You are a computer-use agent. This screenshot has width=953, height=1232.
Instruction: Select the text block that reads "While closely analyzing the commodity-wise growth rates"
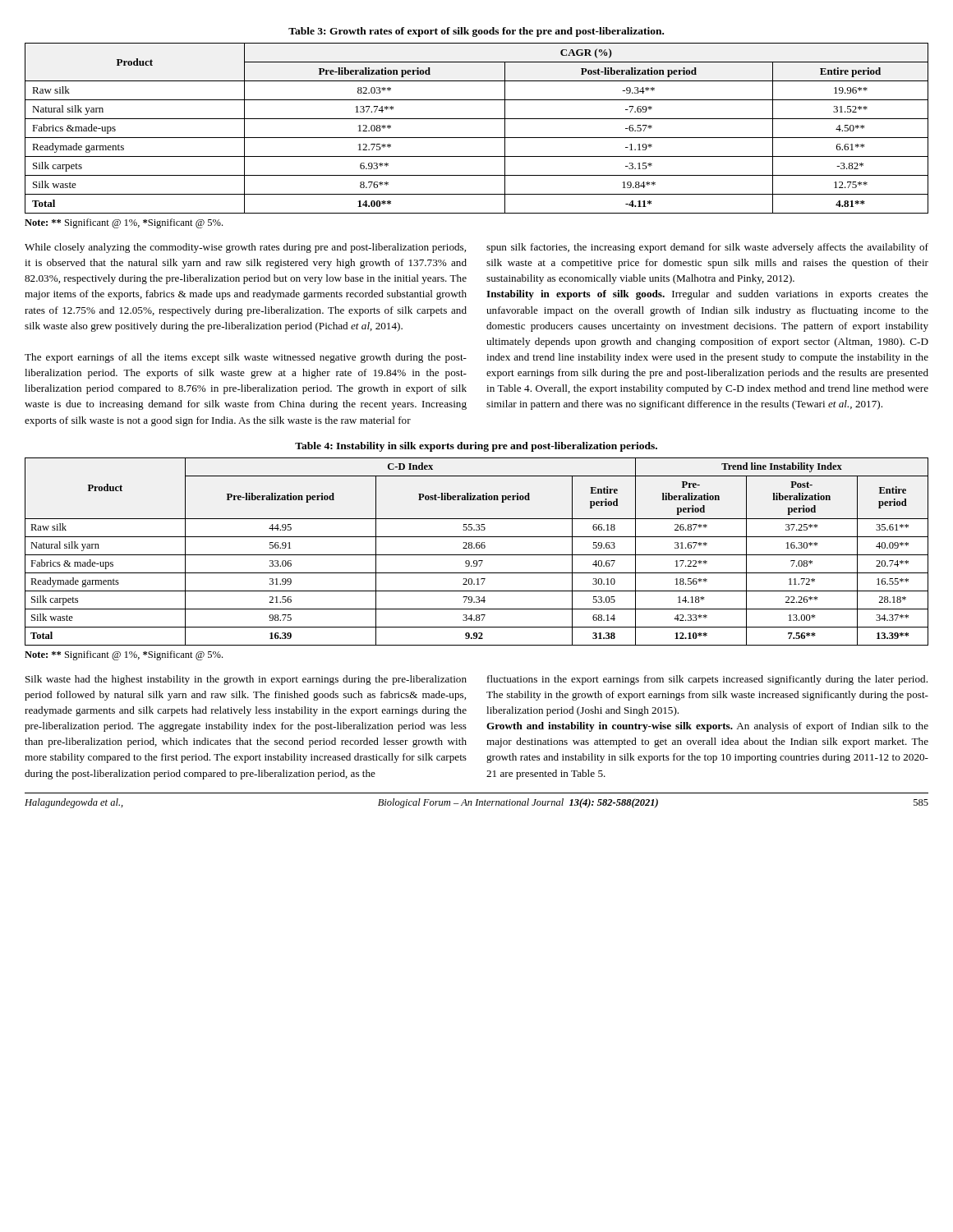(x=246, y=333)
